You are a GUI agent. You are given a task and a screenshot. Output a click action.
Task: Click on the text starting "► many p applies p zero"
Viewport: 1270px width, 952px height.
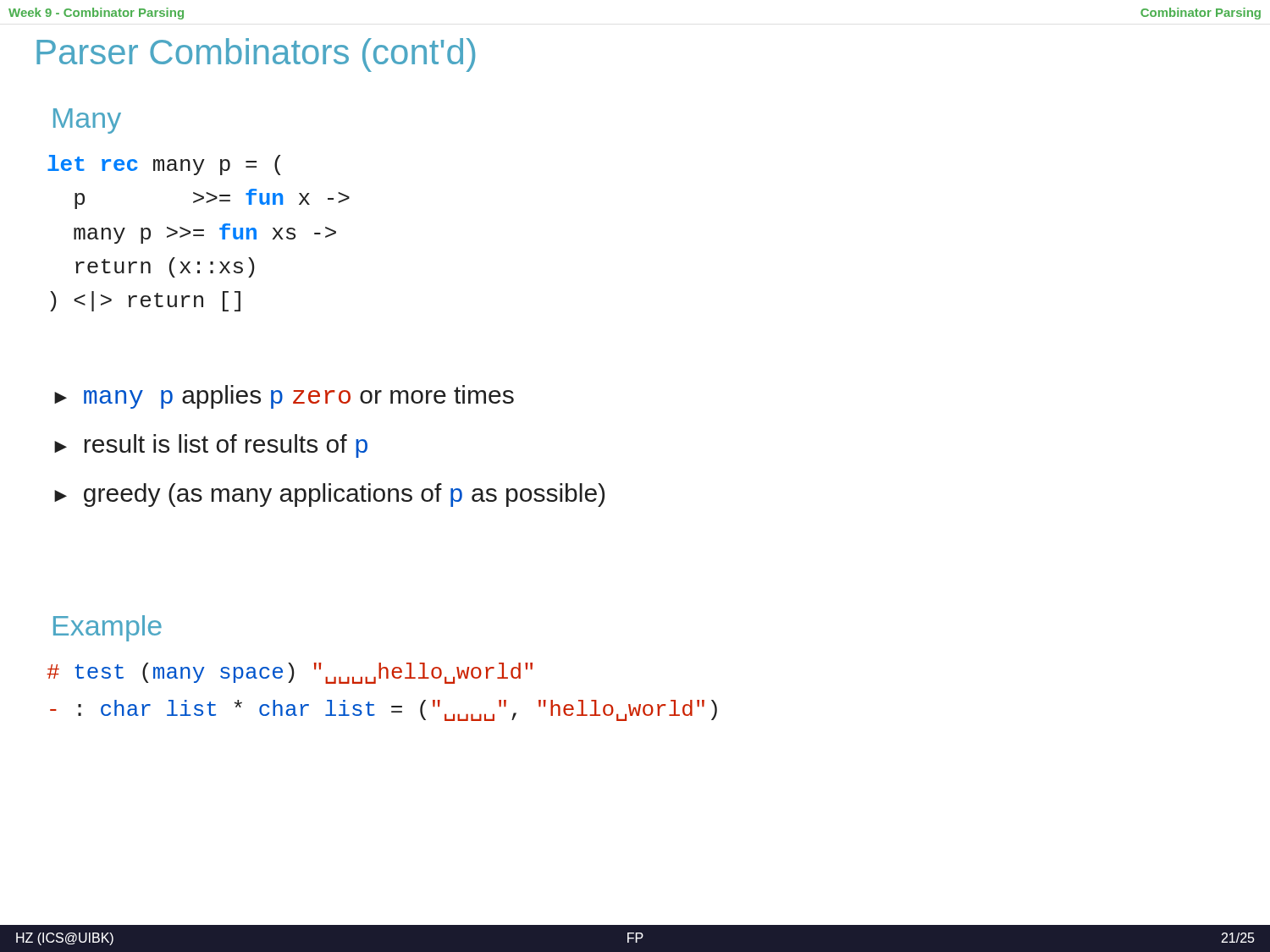click(x=283, y=396)
